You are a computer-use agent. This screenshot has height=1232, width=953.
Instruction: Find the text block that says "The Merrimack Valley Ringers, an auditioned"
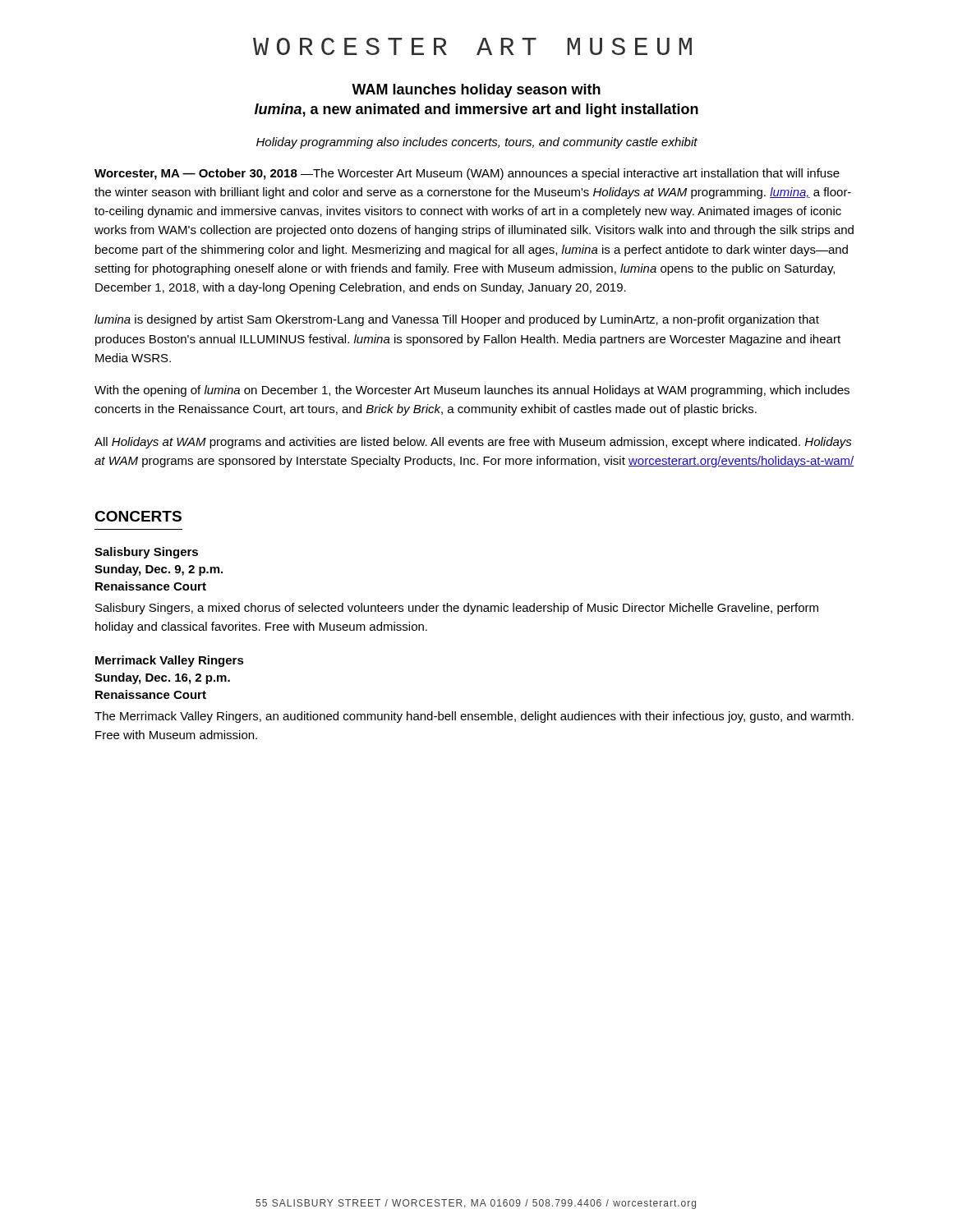pos(474,725)
